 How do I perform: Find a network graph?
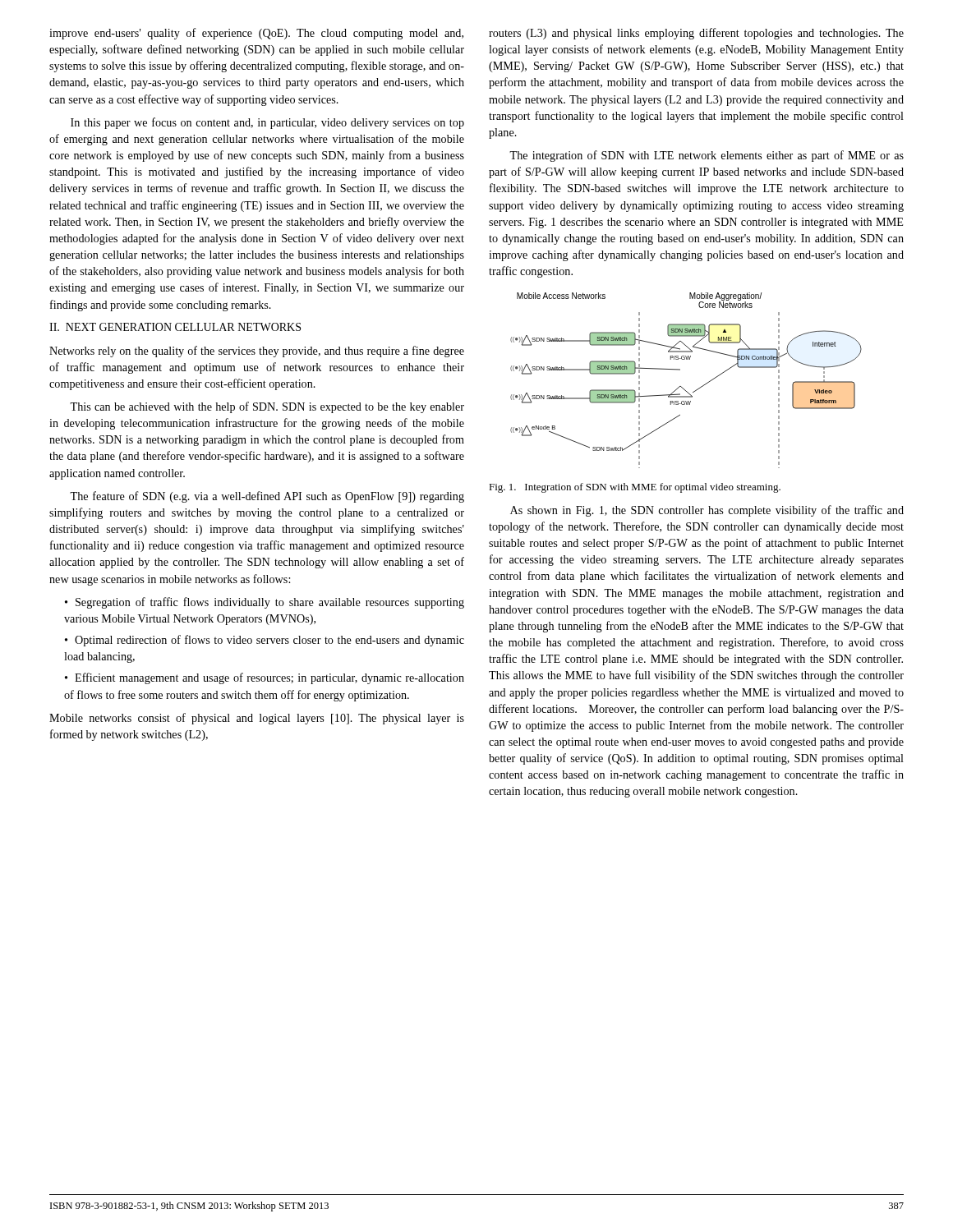pos(696,382)
